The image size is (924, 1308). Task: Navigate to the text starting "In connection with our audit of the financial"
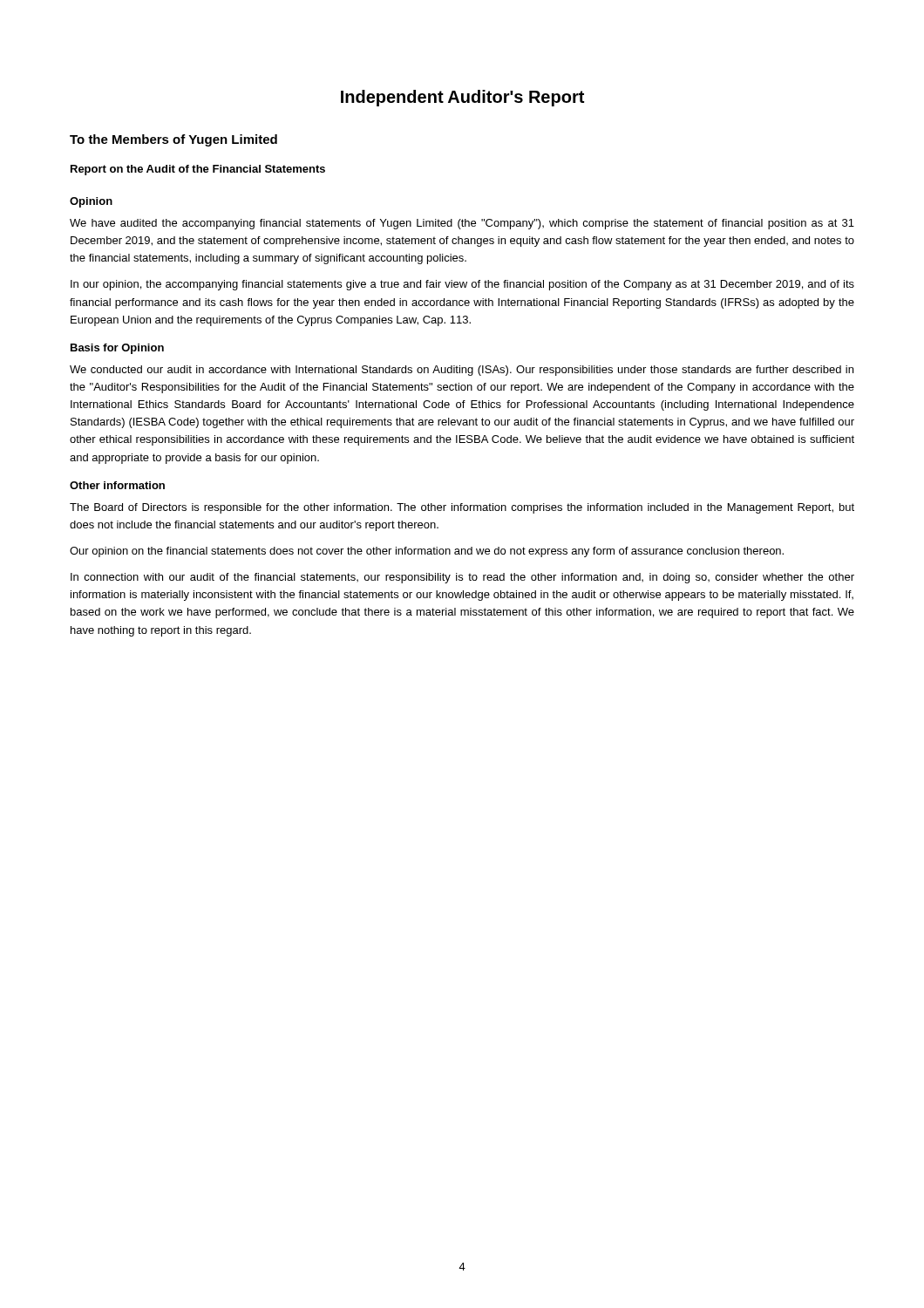point(462,603)
